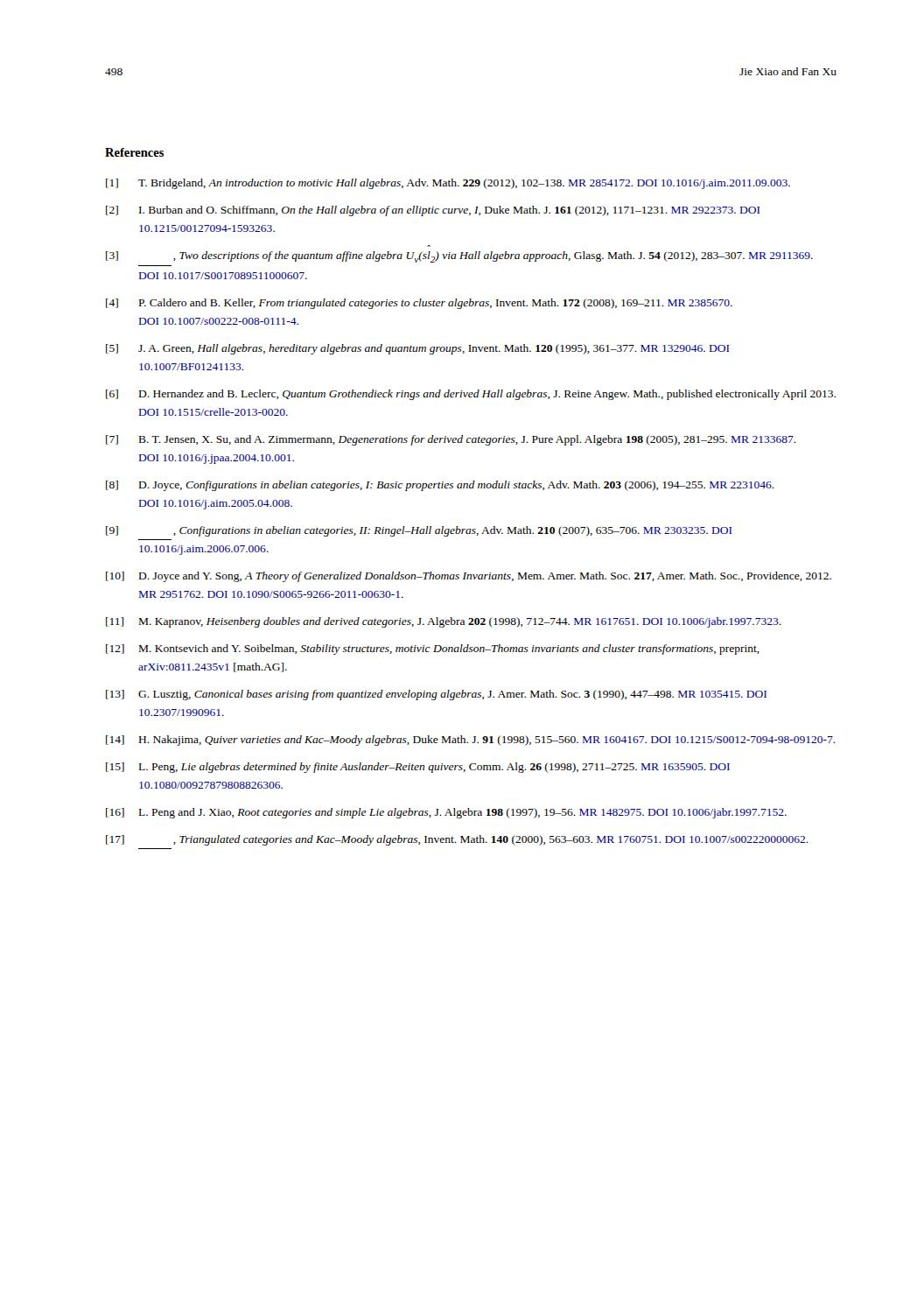
Task: Find the list item that reads "[8] D. Joyce, Configurations in abelian"
Action: (471, 494)
